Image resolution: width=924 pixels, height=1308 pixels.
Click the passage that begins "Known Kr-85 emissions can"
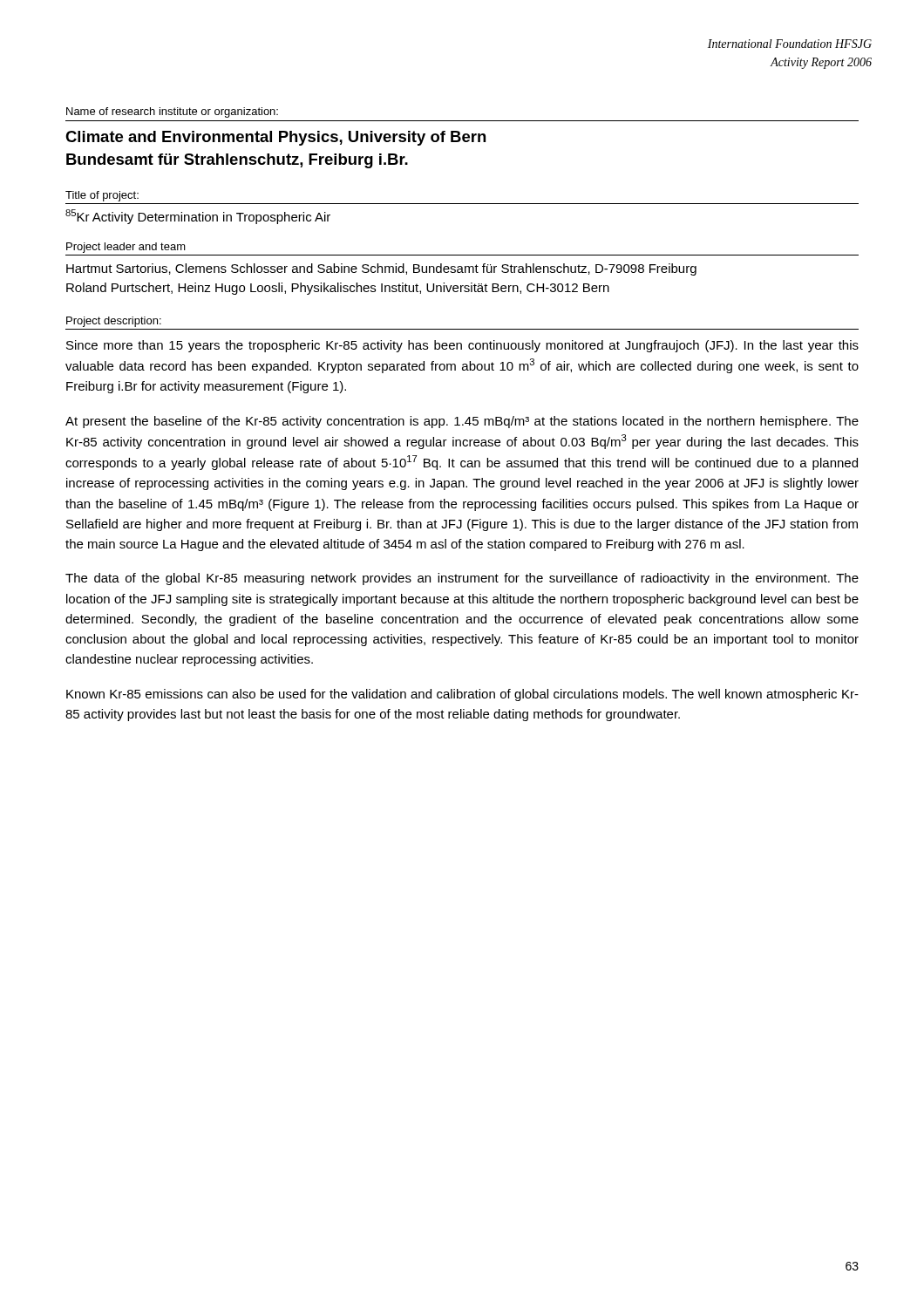click(x=462, y=703)
